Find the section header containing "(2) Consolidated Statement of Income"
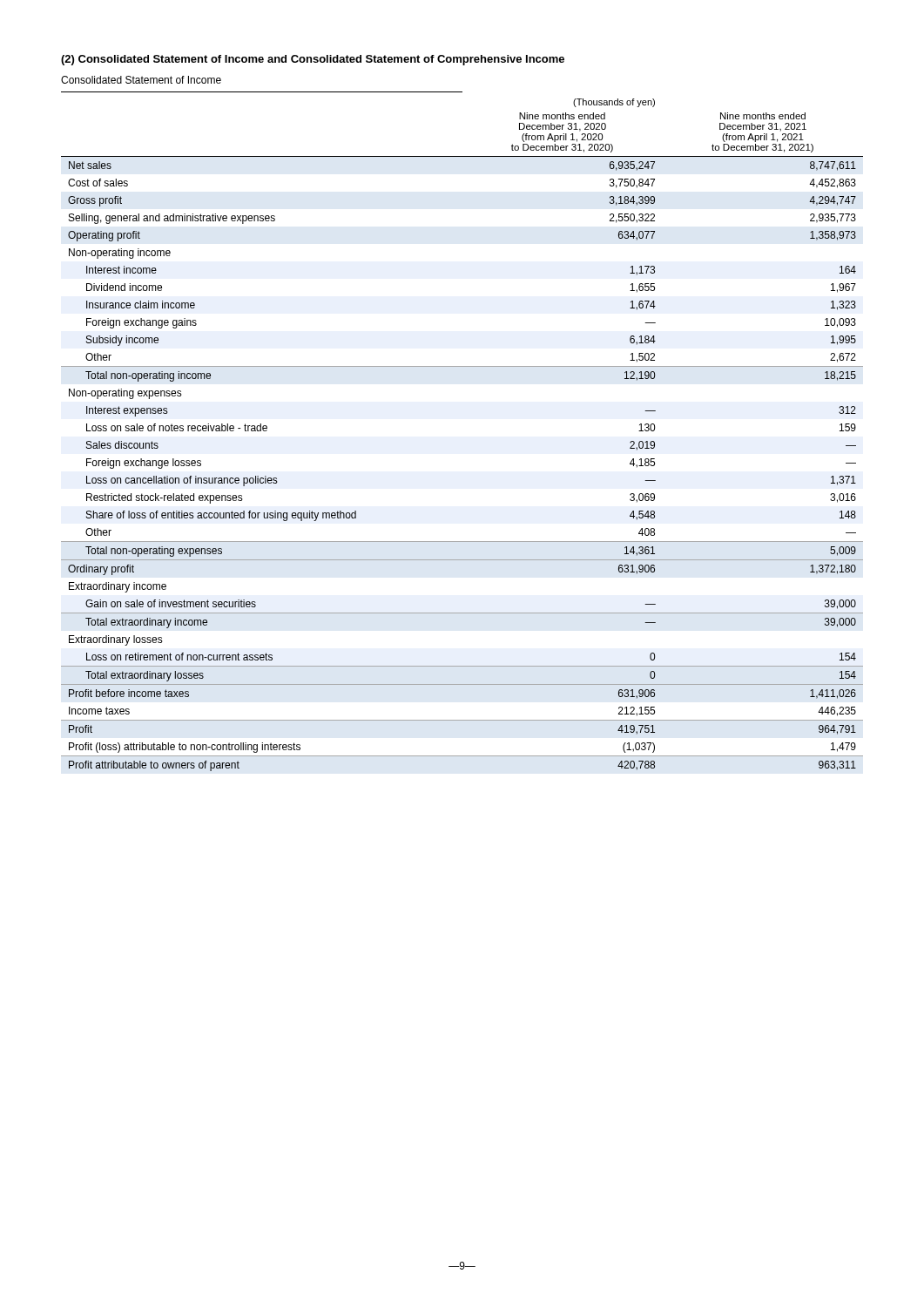The width and height of the screenshot is (924, 1307). pos(313,59)
